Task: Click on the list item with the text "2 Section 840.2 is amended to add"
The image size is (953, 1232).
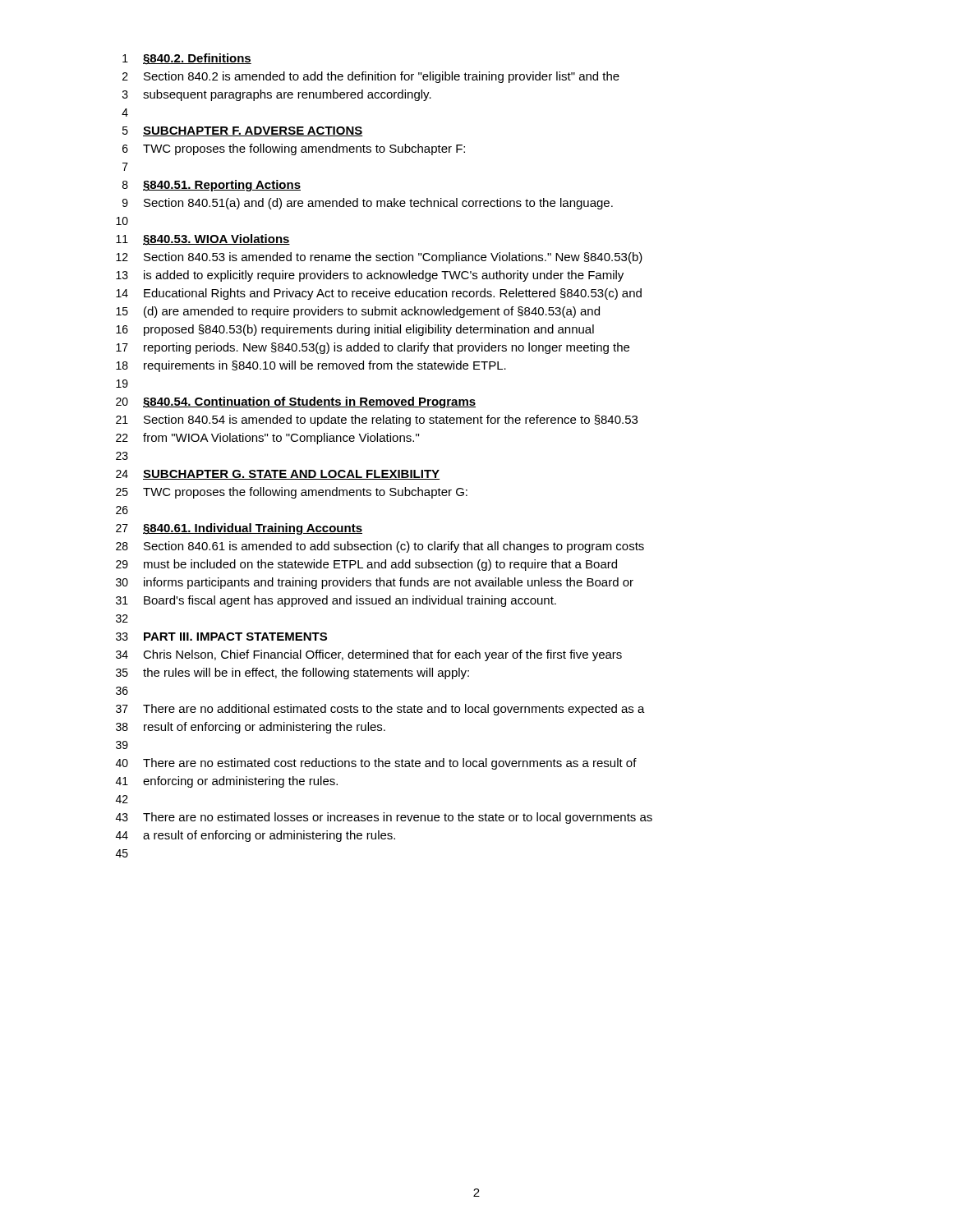Action: 476,76
